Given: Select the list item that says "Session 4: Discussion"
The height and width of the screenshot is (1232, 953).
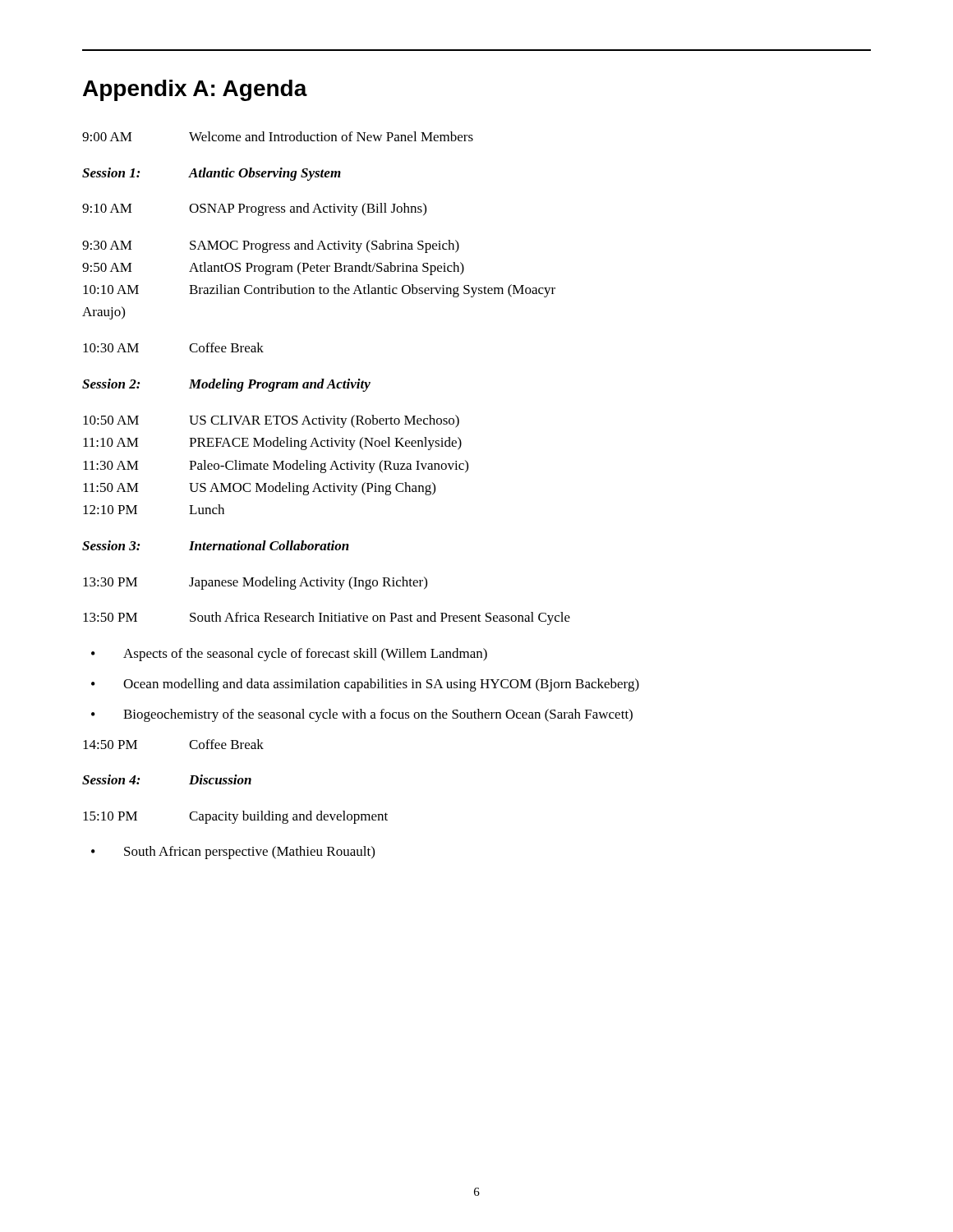Looking at the screenshot, I should coord(104,780).
